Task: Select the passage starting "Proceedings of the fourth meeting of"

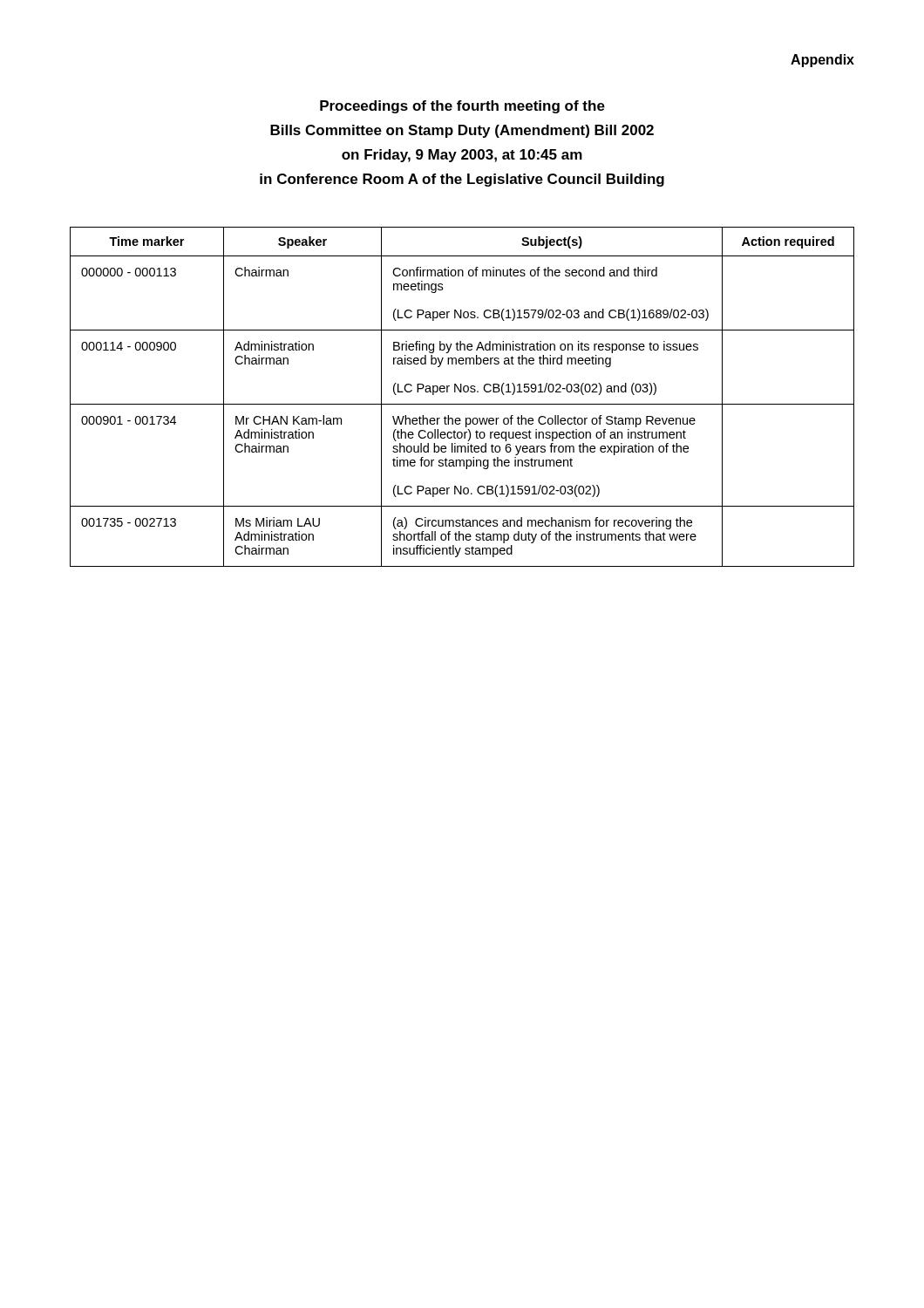Action: (462, 143)
